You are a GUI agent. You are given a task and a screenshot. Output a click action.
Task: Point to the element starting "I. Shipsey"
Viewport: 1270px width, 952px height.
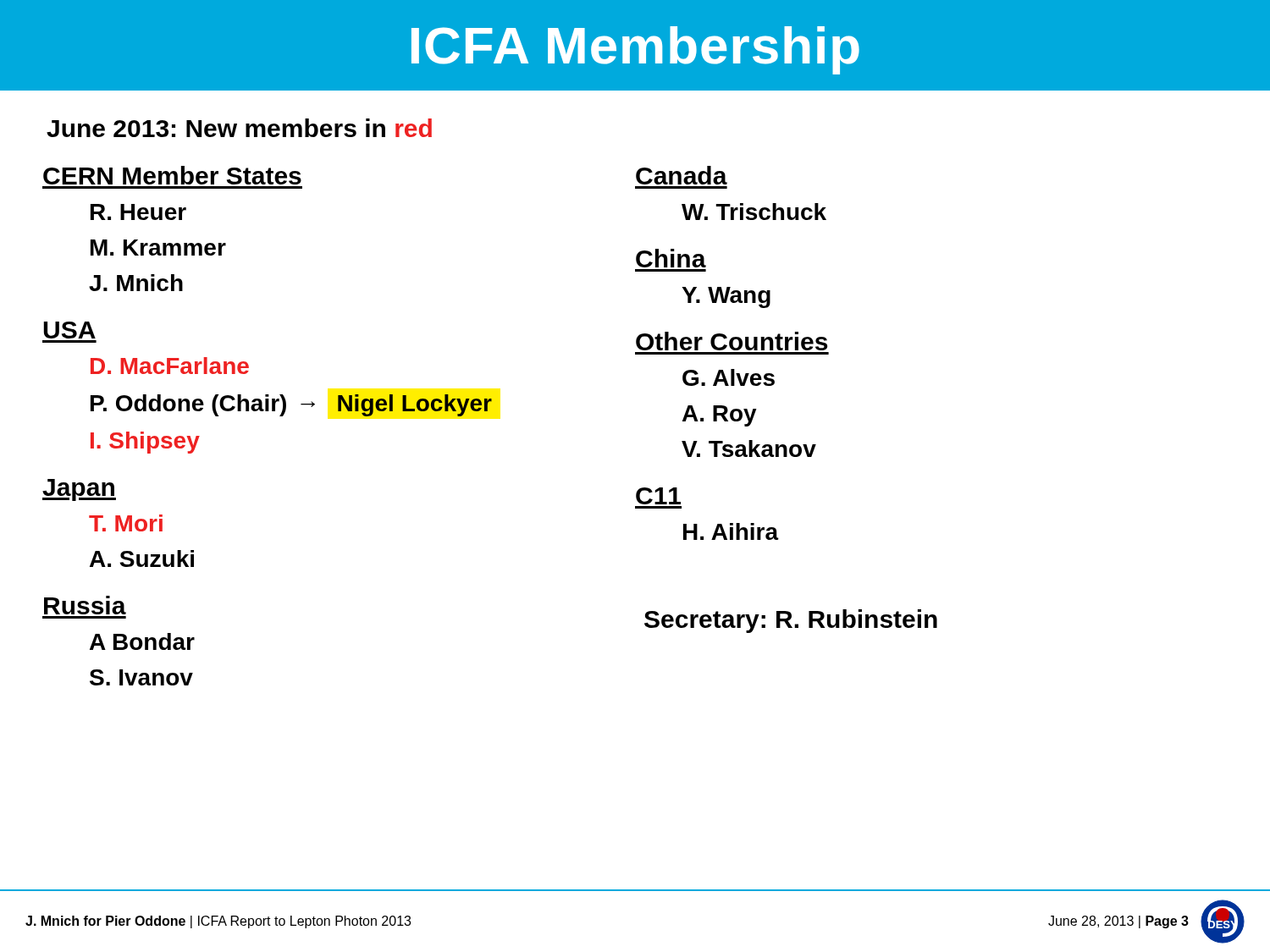144,440
